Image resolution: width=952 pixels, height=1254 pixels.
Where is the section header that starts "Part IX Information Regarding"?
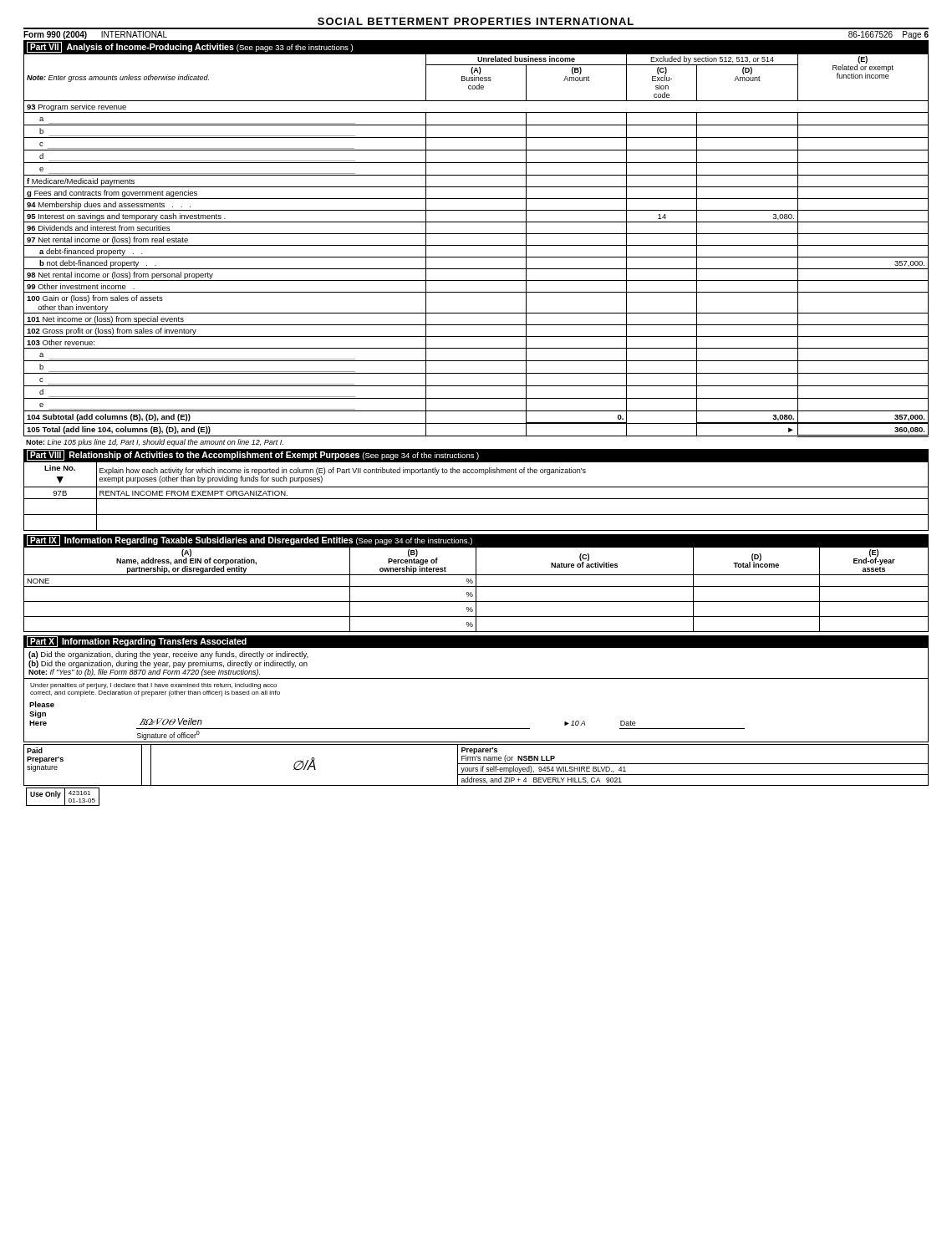[250, 540]
